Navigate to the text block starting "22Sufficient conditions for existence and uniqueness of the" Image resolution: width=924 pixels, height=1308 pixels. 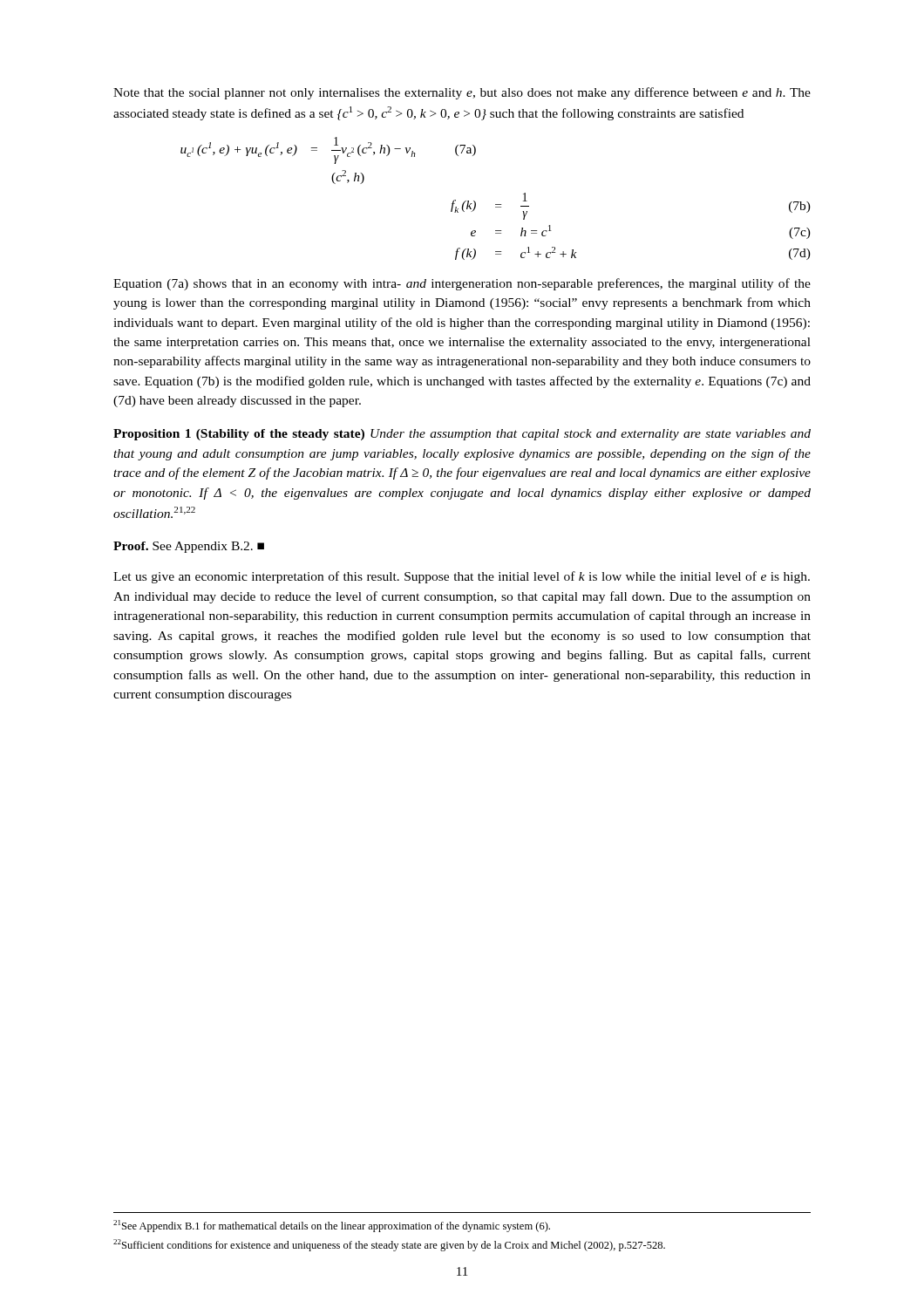[389, 1245]
